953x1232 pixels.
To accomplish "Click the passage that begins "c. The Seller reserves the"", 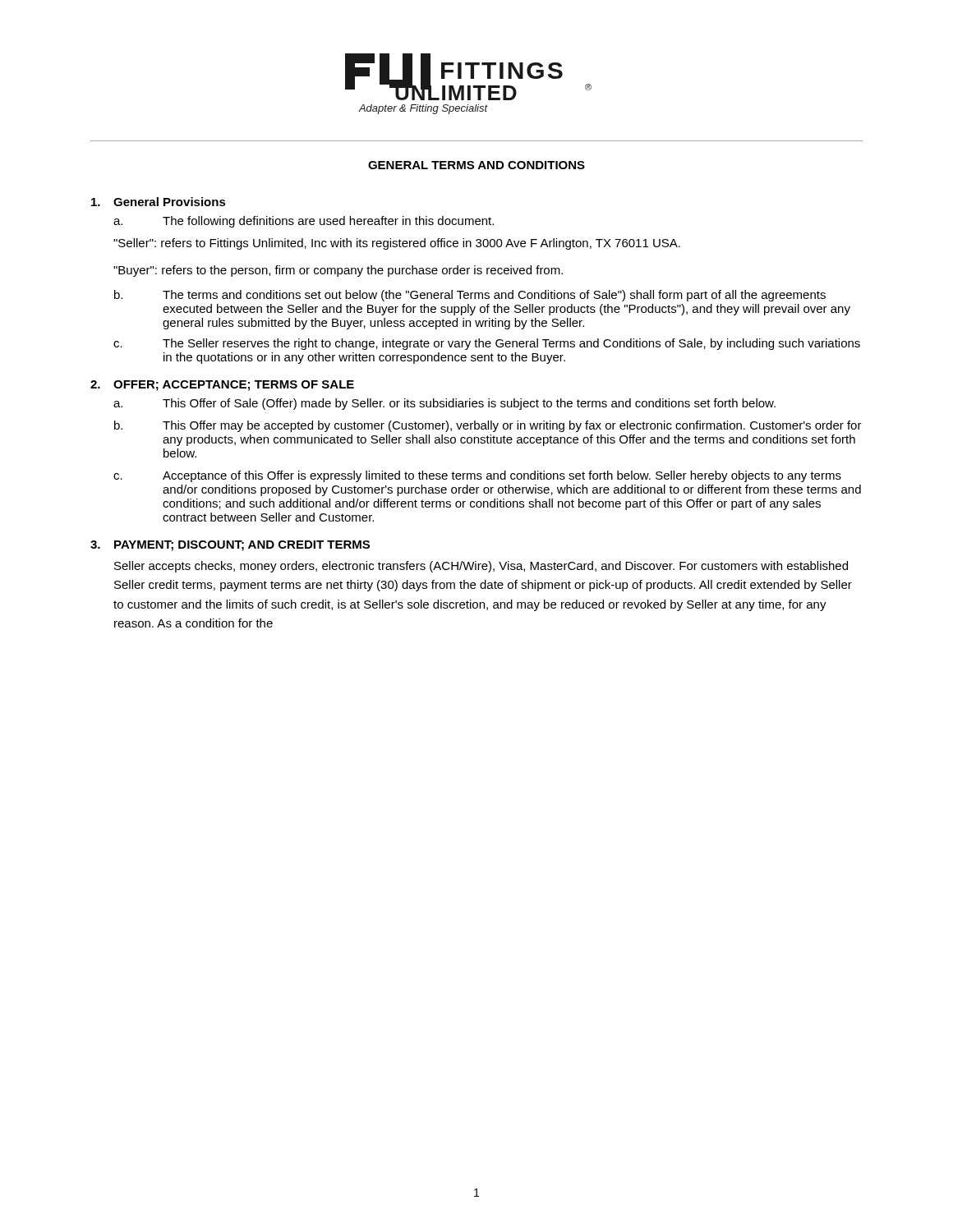I will (476, 350).
